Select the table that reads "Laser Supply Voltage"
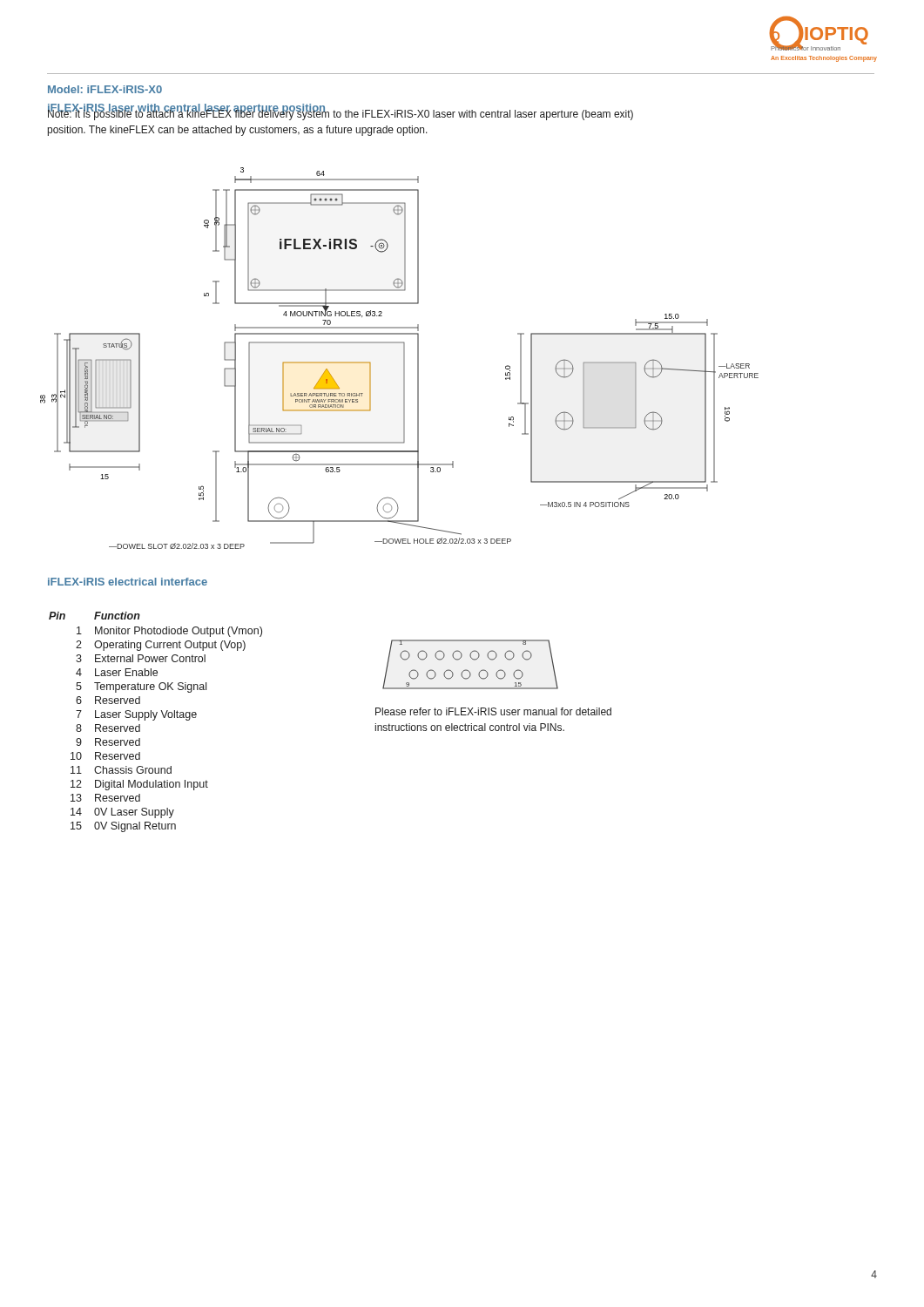The width and height of the screenshot is (924, 1307). click(x=157, y=721)
